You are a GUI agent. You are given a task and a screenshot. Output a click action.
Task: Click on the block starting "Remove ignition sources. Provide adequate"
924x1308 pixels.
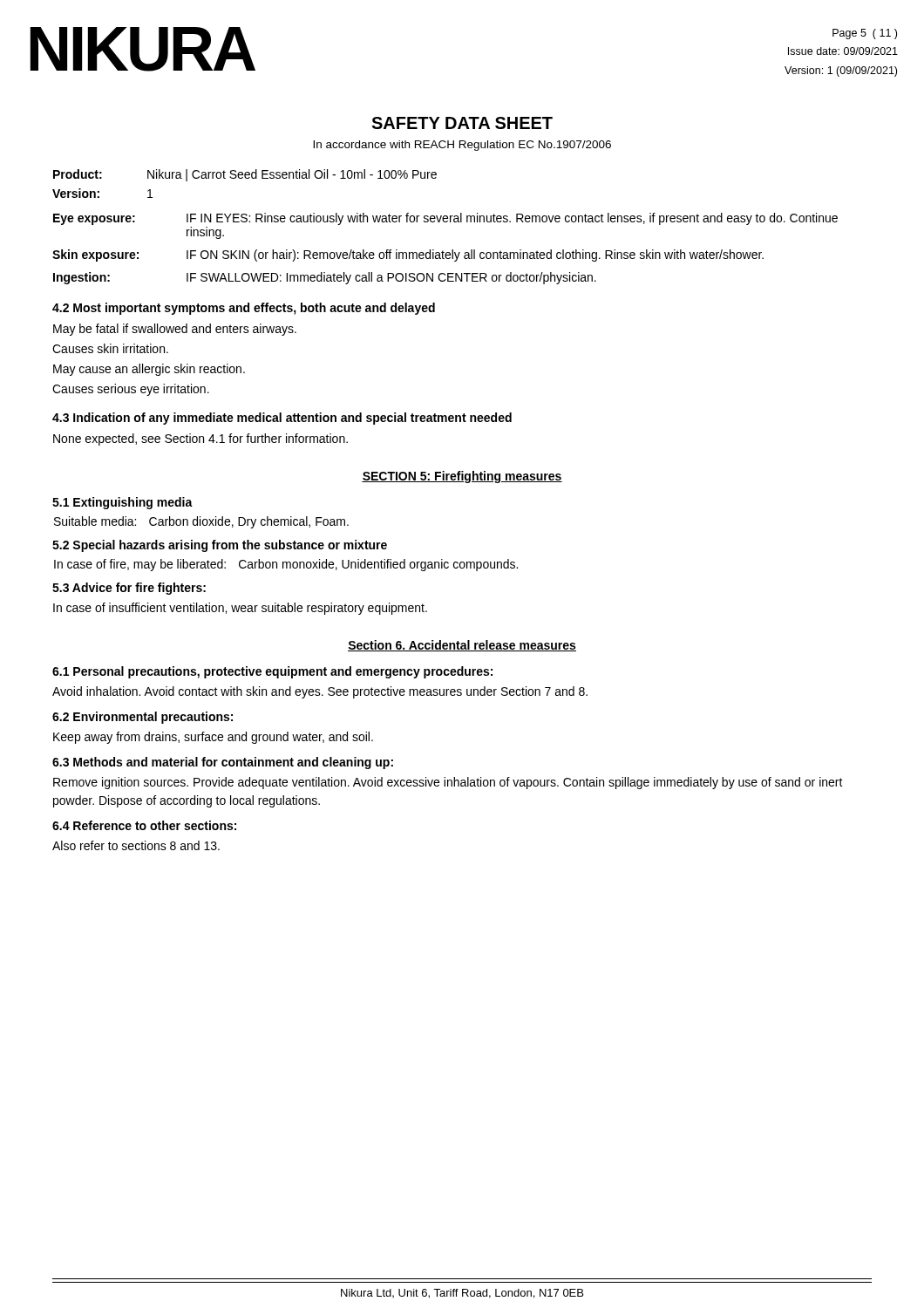coord(447,791)
